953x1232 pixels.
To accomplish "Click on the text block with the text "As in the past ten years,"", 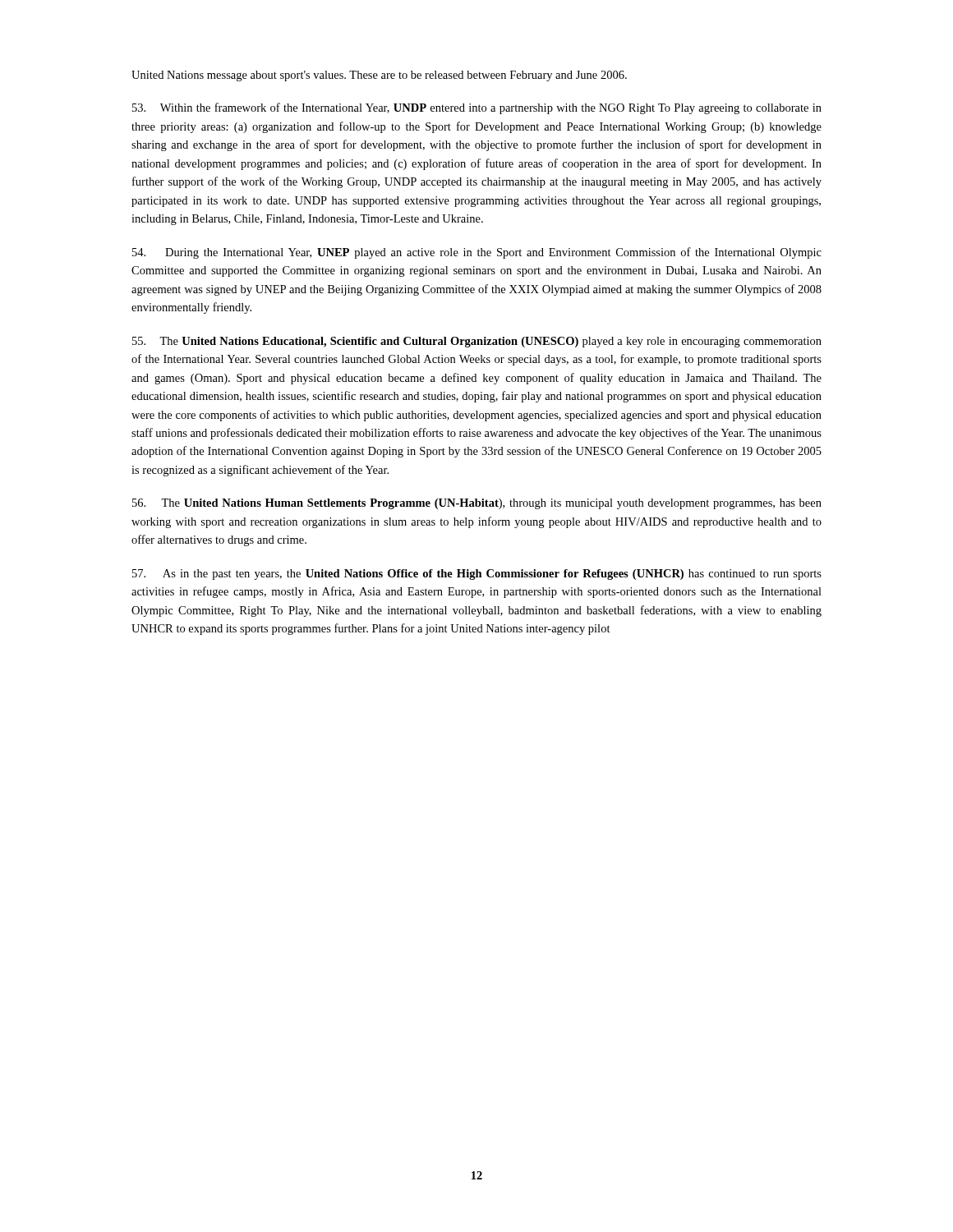I will pyautogui.click(x=476, y=601).
